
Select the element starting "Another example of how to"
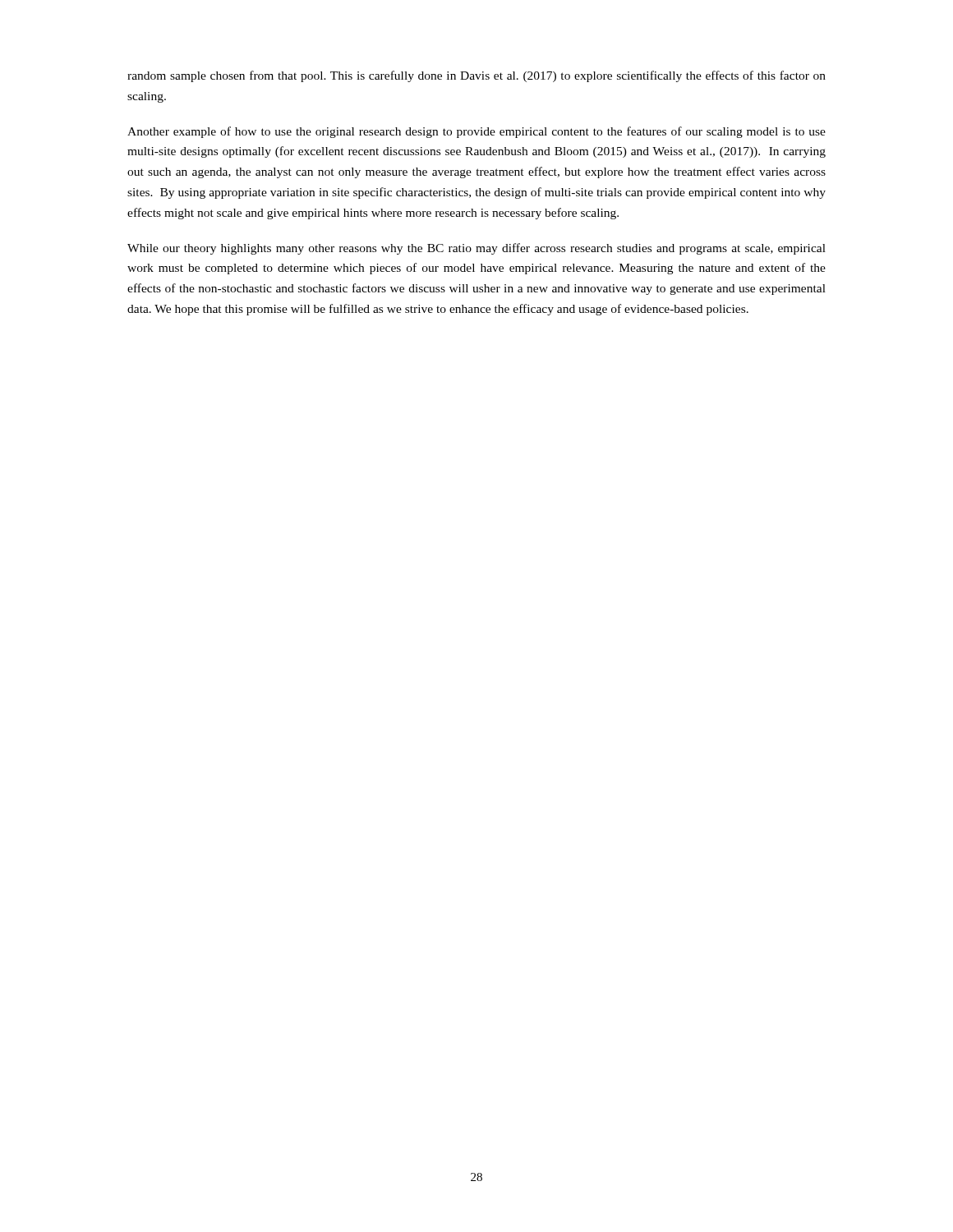(476, 171)
